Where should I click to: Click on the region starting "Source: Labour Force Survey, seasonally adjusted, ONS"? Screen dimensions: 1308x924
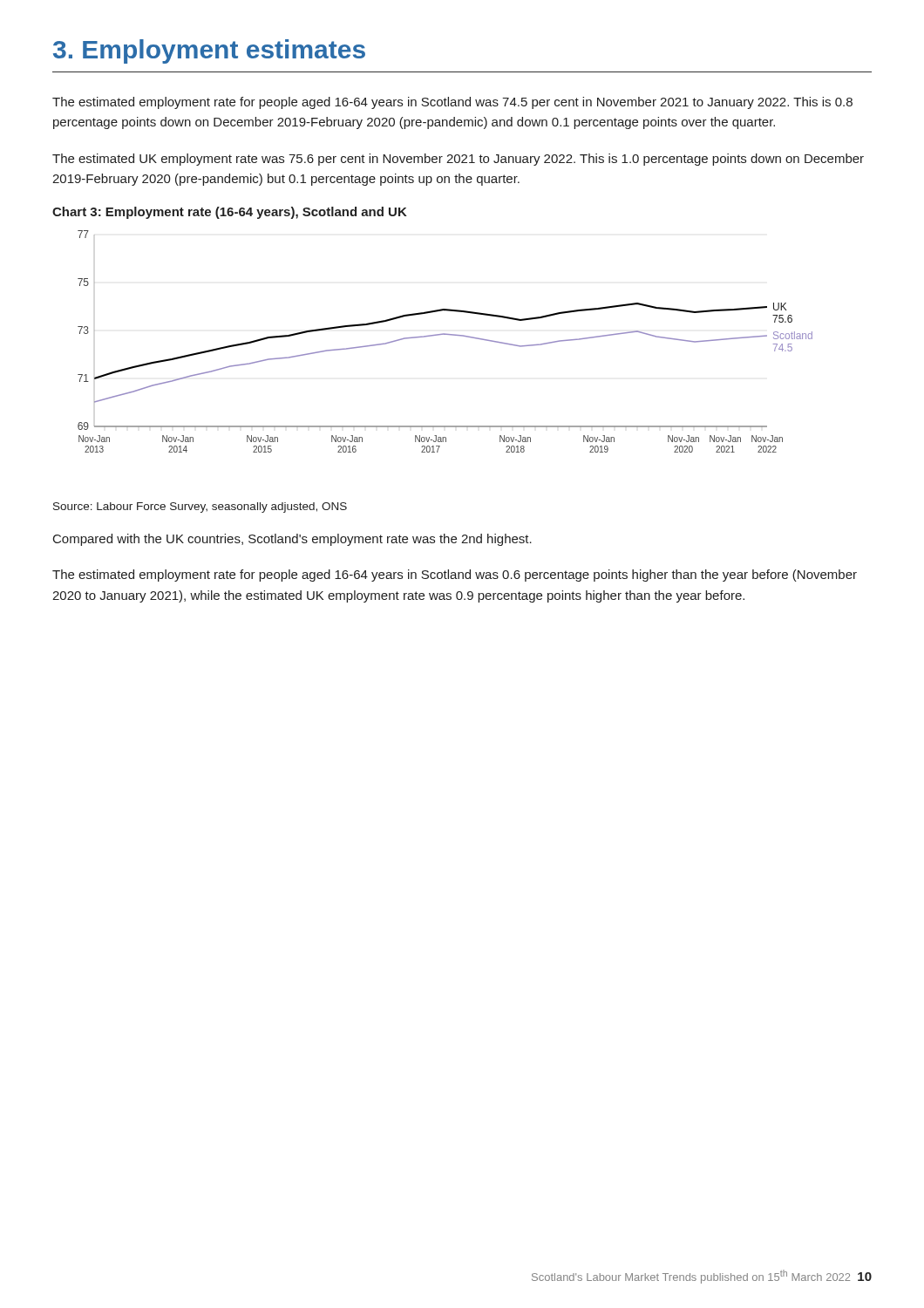(x=200, y=506)
